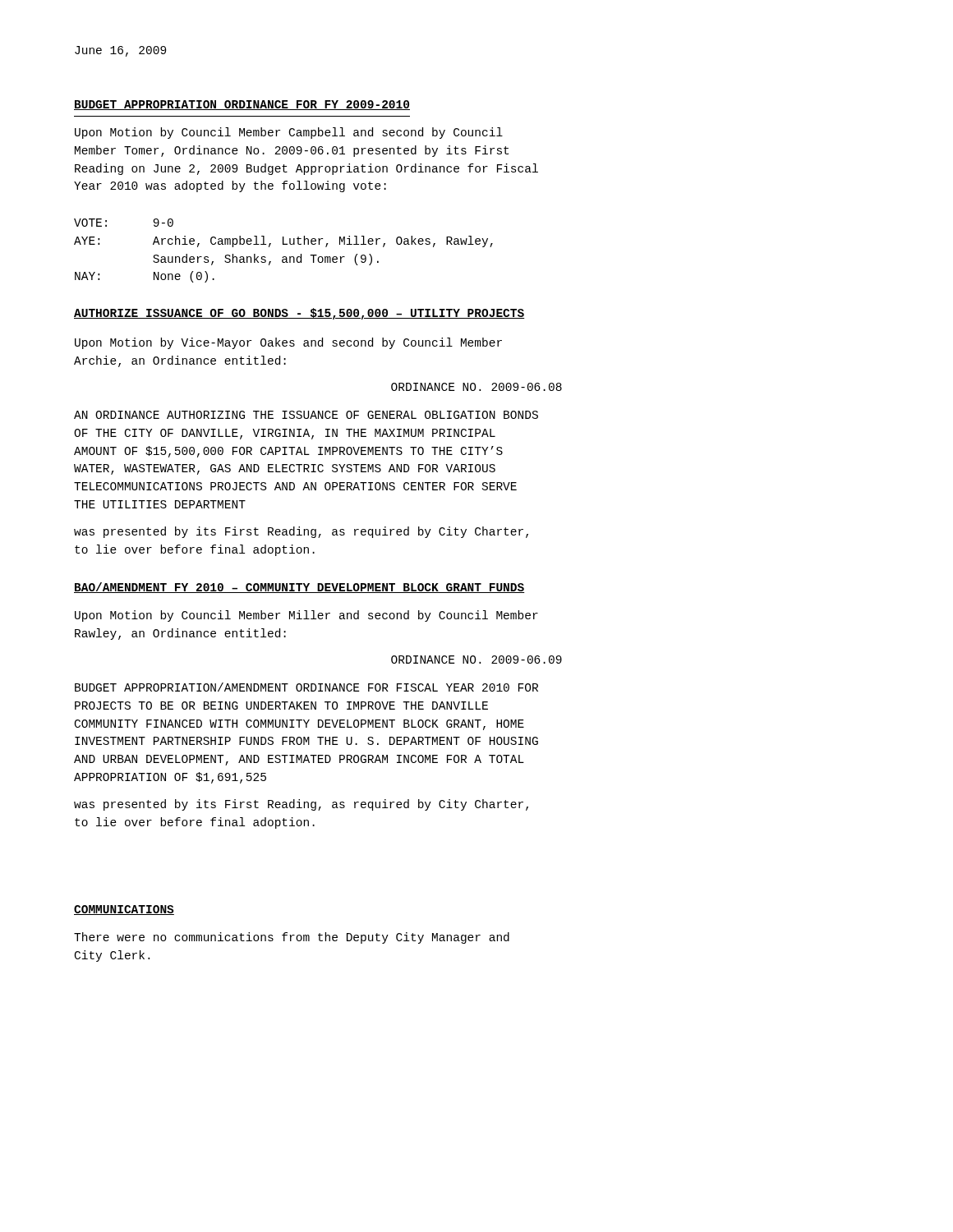The height and width of the screenshot is (1232, 953).
Task: Find the element starting "Upon Motion by Vice-Mayor Oakes and second"
Action: pyautogui.click(x=288, y=352)
